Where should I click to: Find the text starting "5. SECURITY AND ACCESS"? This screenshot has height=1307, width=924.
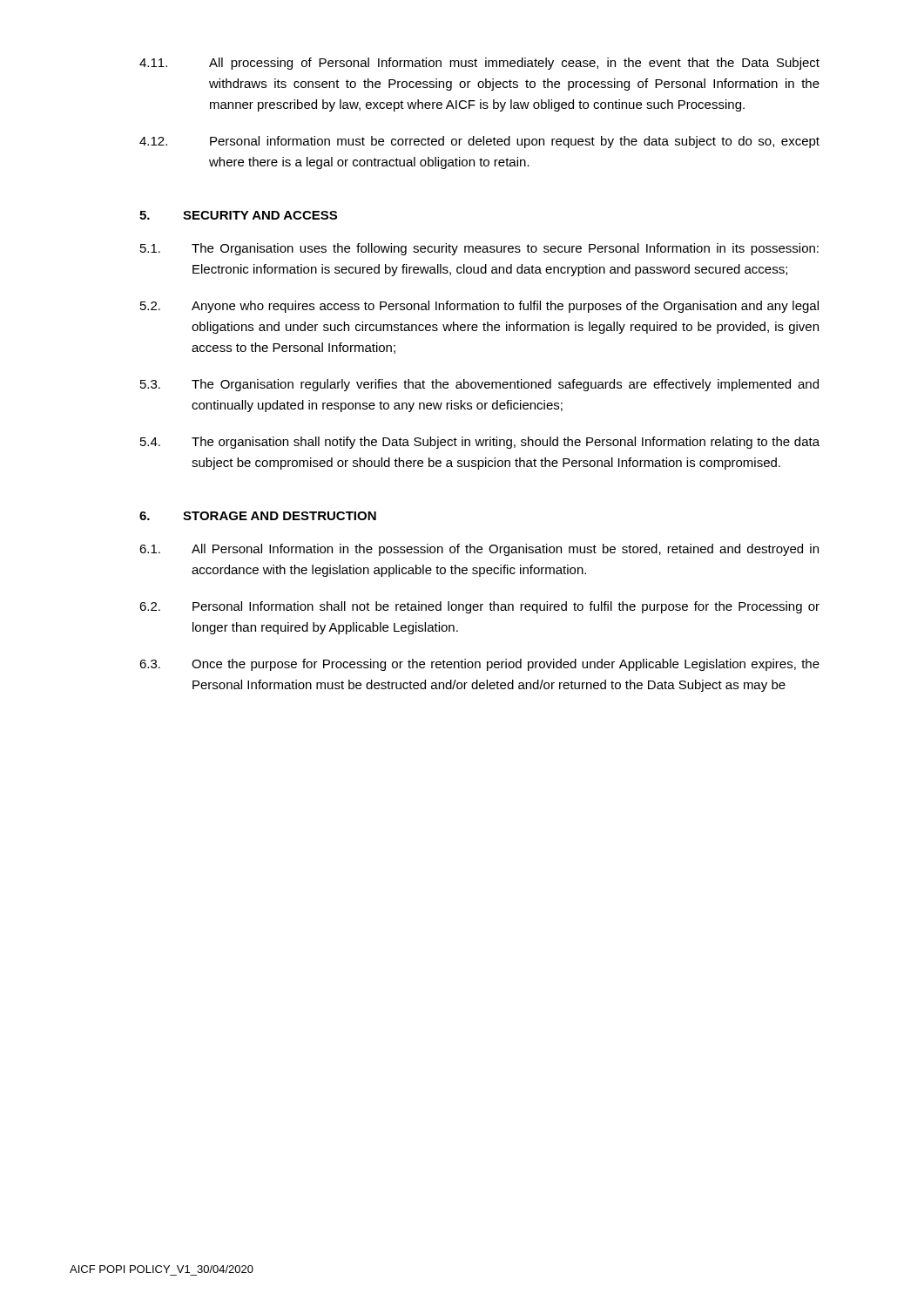tap(239, 215)
